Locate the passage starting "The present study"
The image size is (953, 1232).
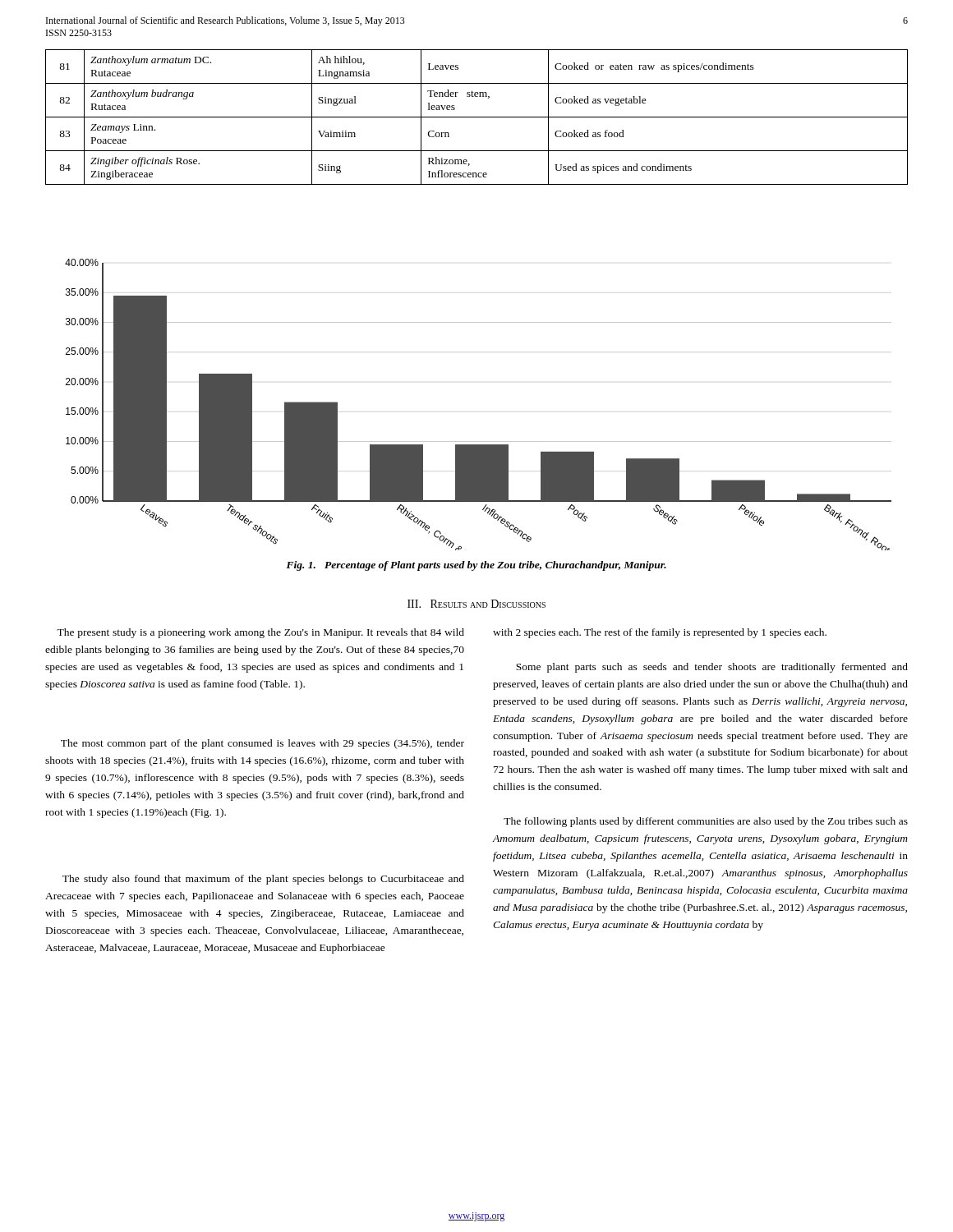tap(255, 658)
